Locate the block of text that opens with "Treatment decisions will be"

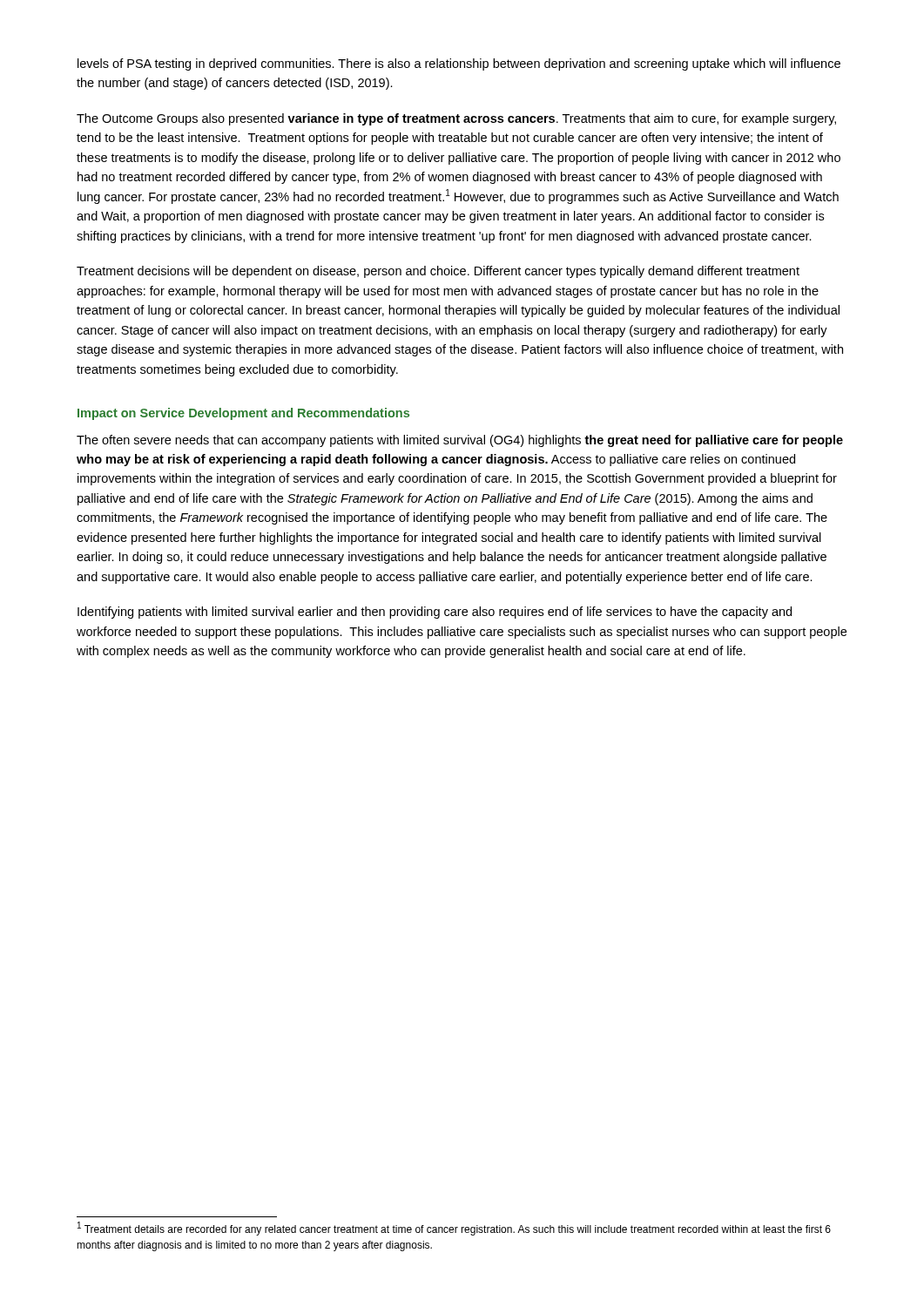(x=460, y=320)
